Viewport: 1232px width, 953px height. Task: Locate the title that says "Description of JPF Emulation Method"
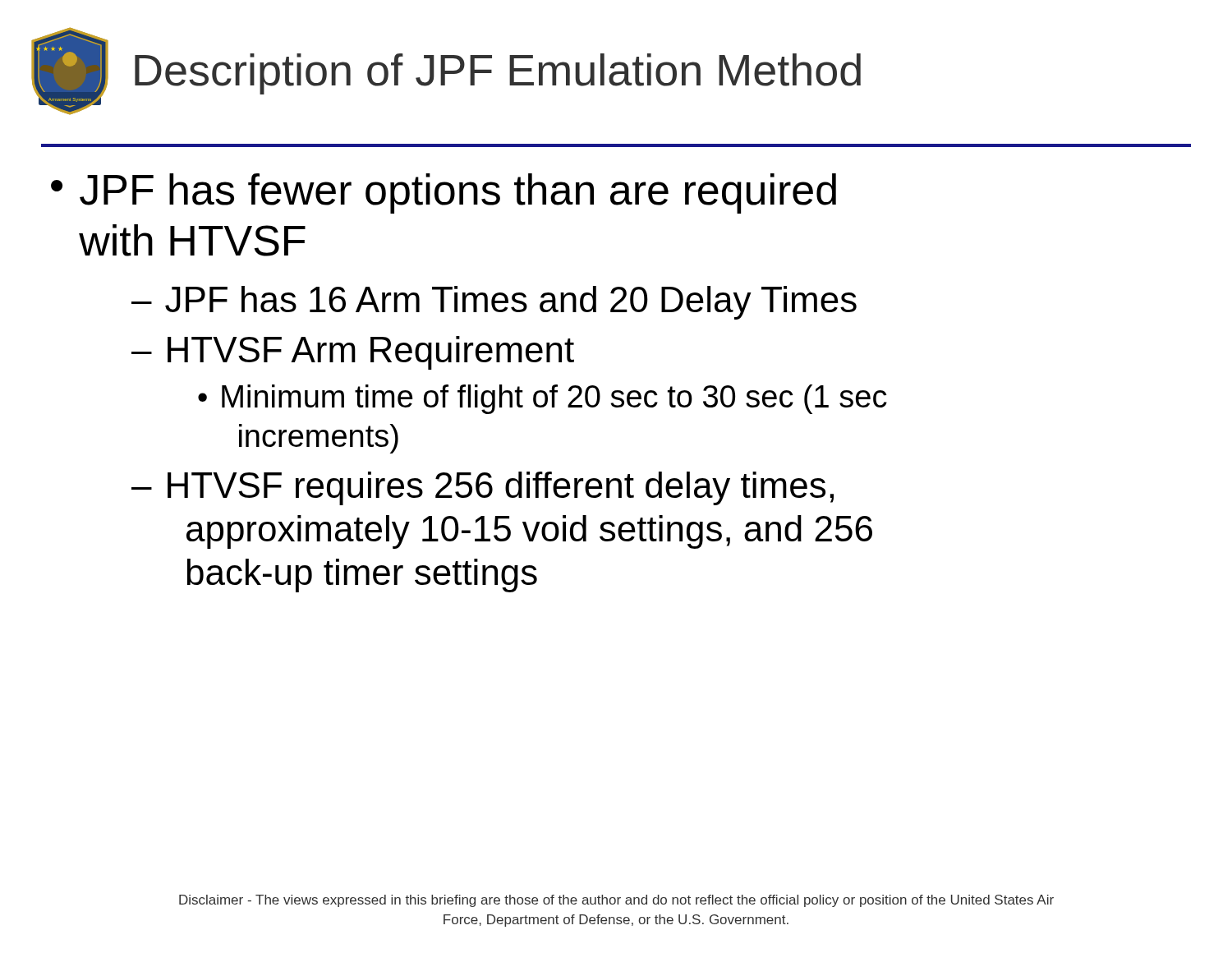click(497, 70)
